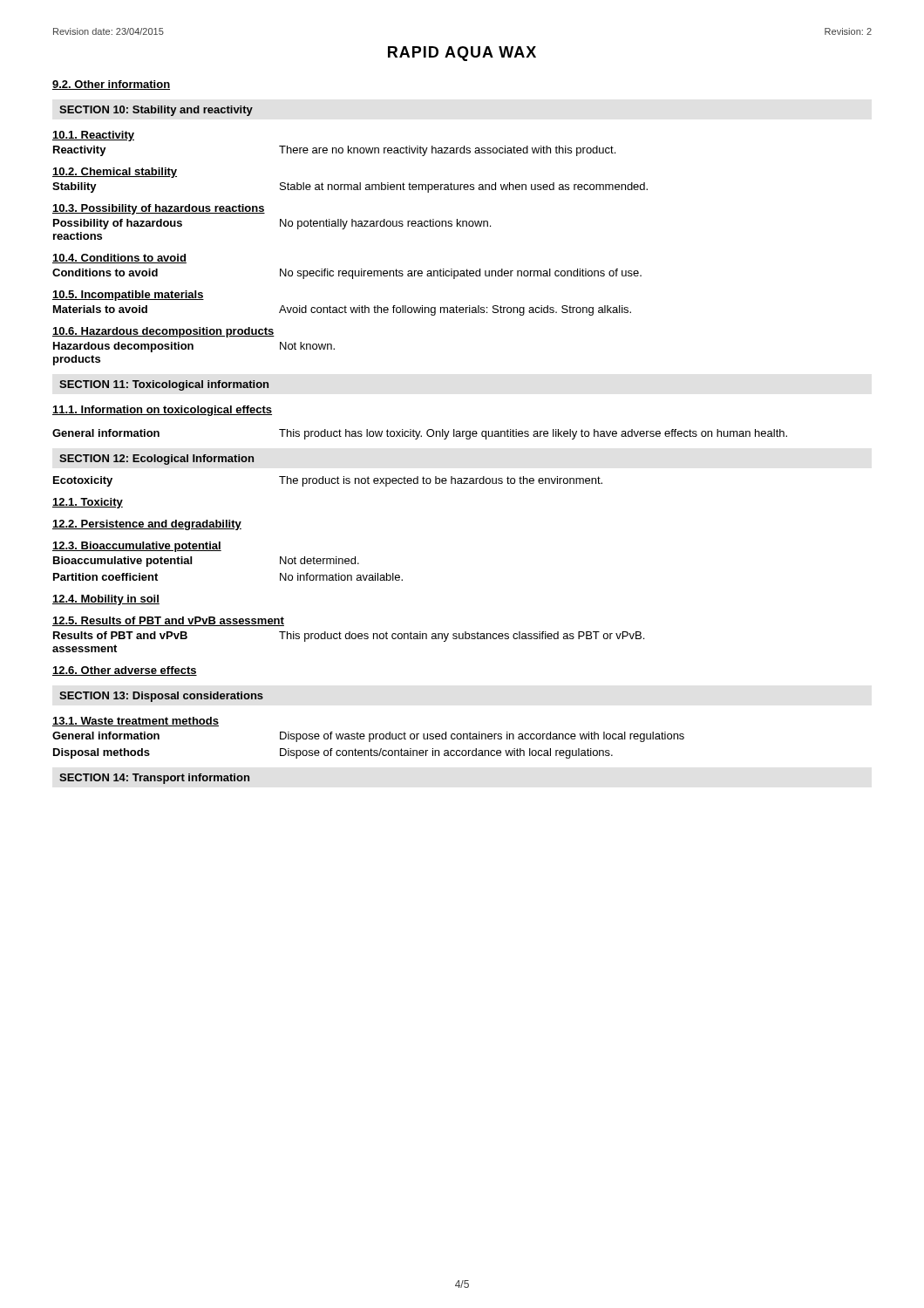Where does it say "10.4. Conditions to avoid"?
This screenshot has height=1308, width=924.
pos(119,258)
